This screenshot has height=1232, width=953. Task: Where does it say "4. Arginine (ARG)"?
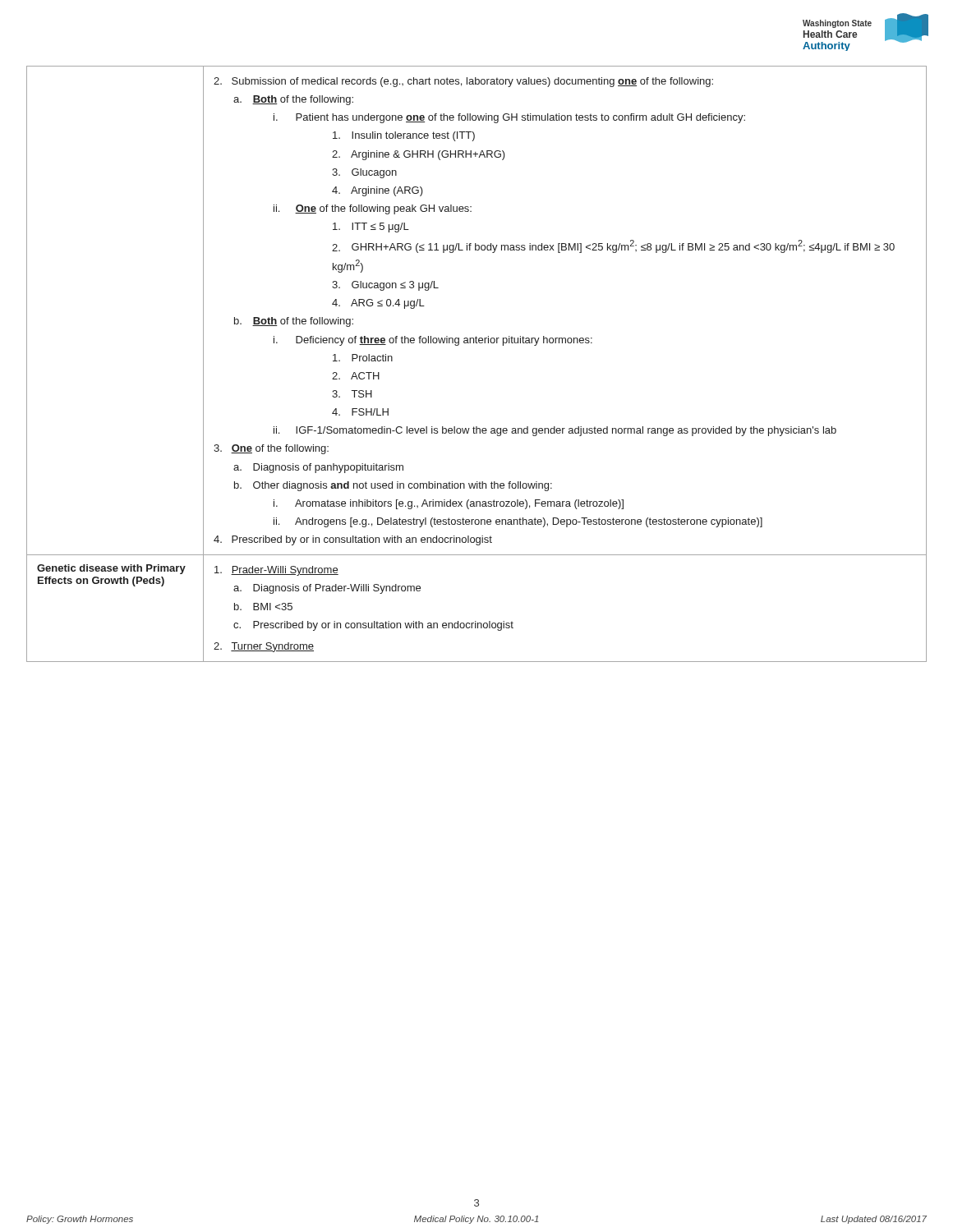point(378,190)
